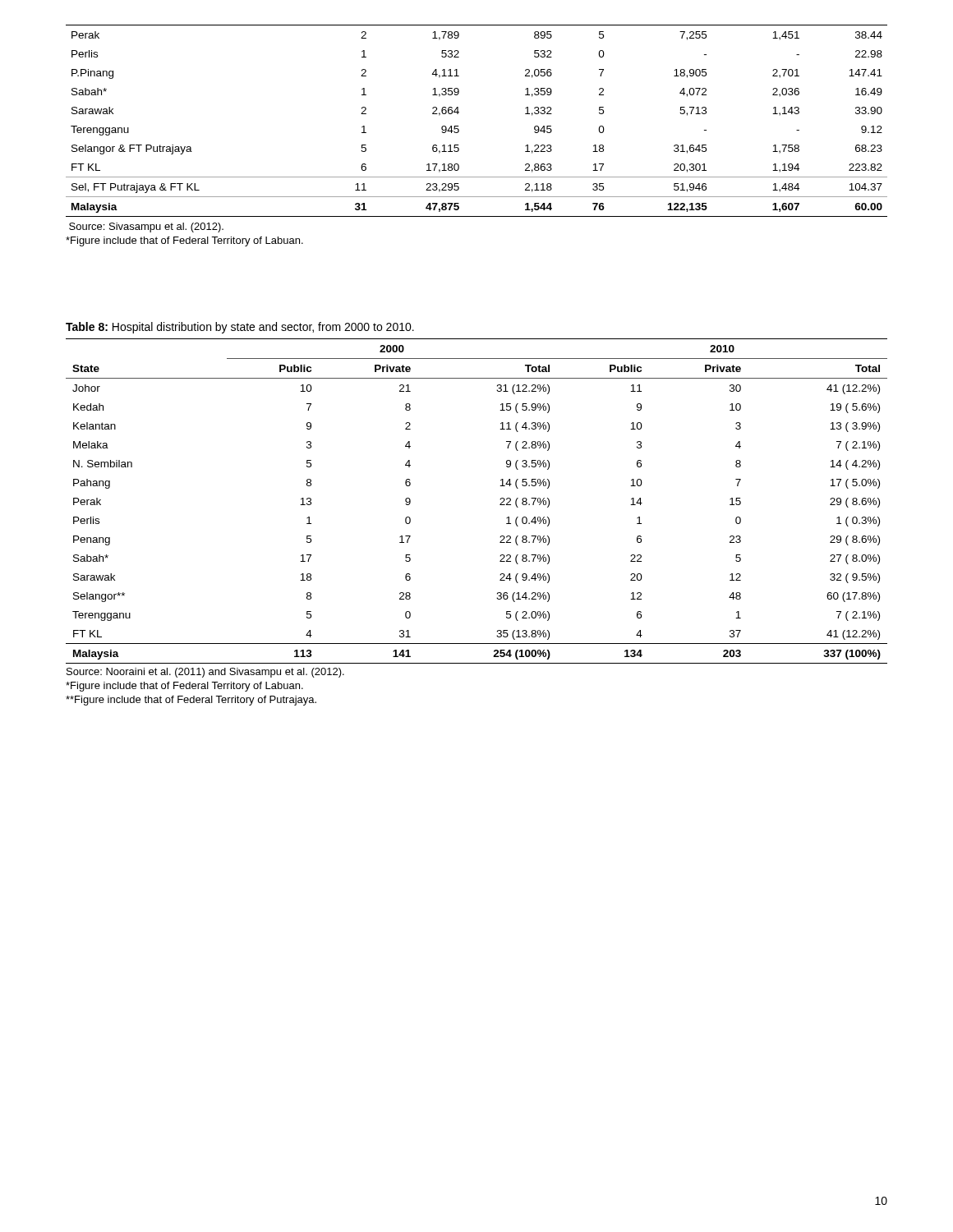Click on the table containing "32 ( 9.5%)"
Image resolution: width=953 pixels, height=1232 pixels.
476,501
